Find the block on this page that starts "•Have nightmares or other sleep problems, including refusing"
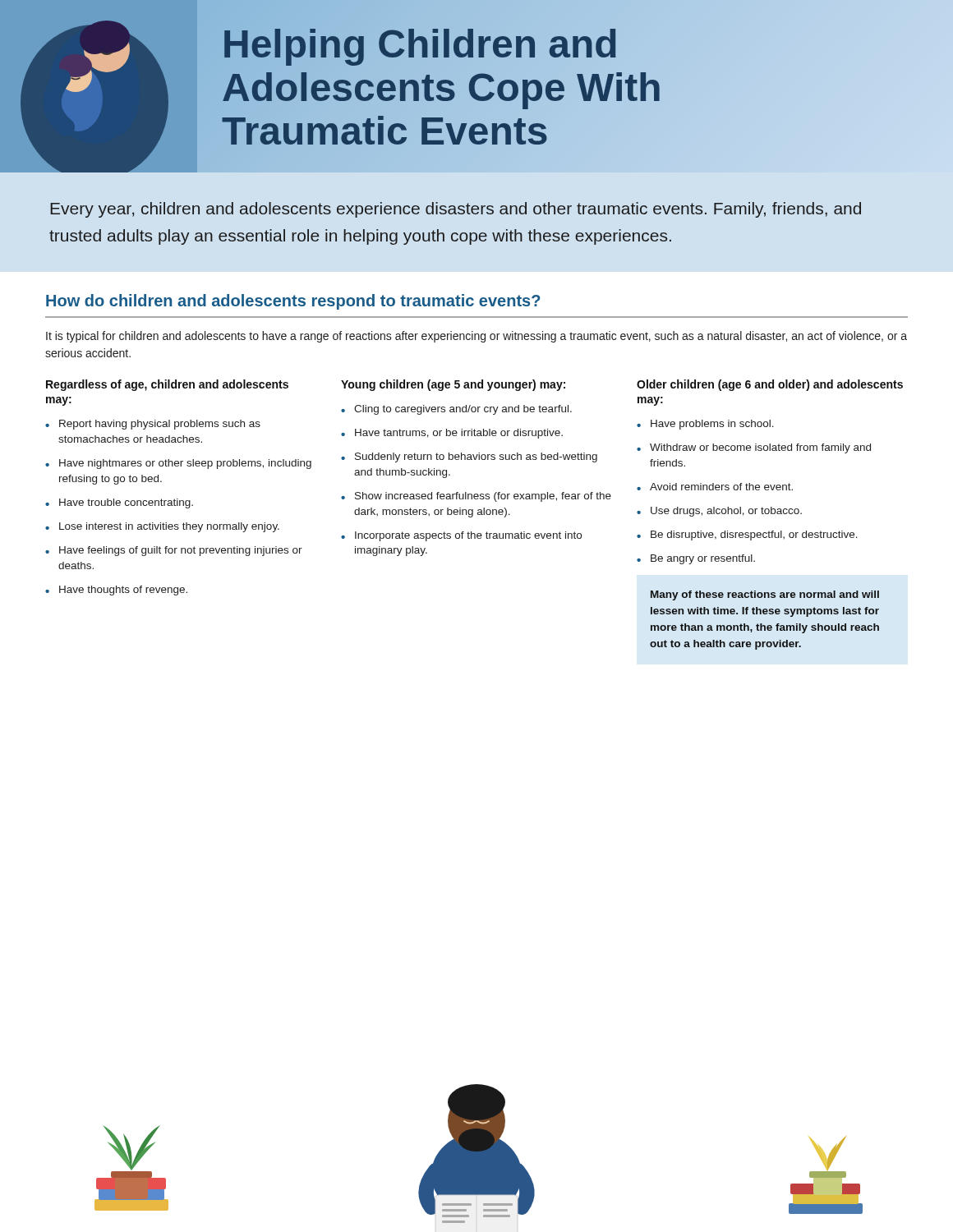The image size is (953, 1232). (178, 470)
